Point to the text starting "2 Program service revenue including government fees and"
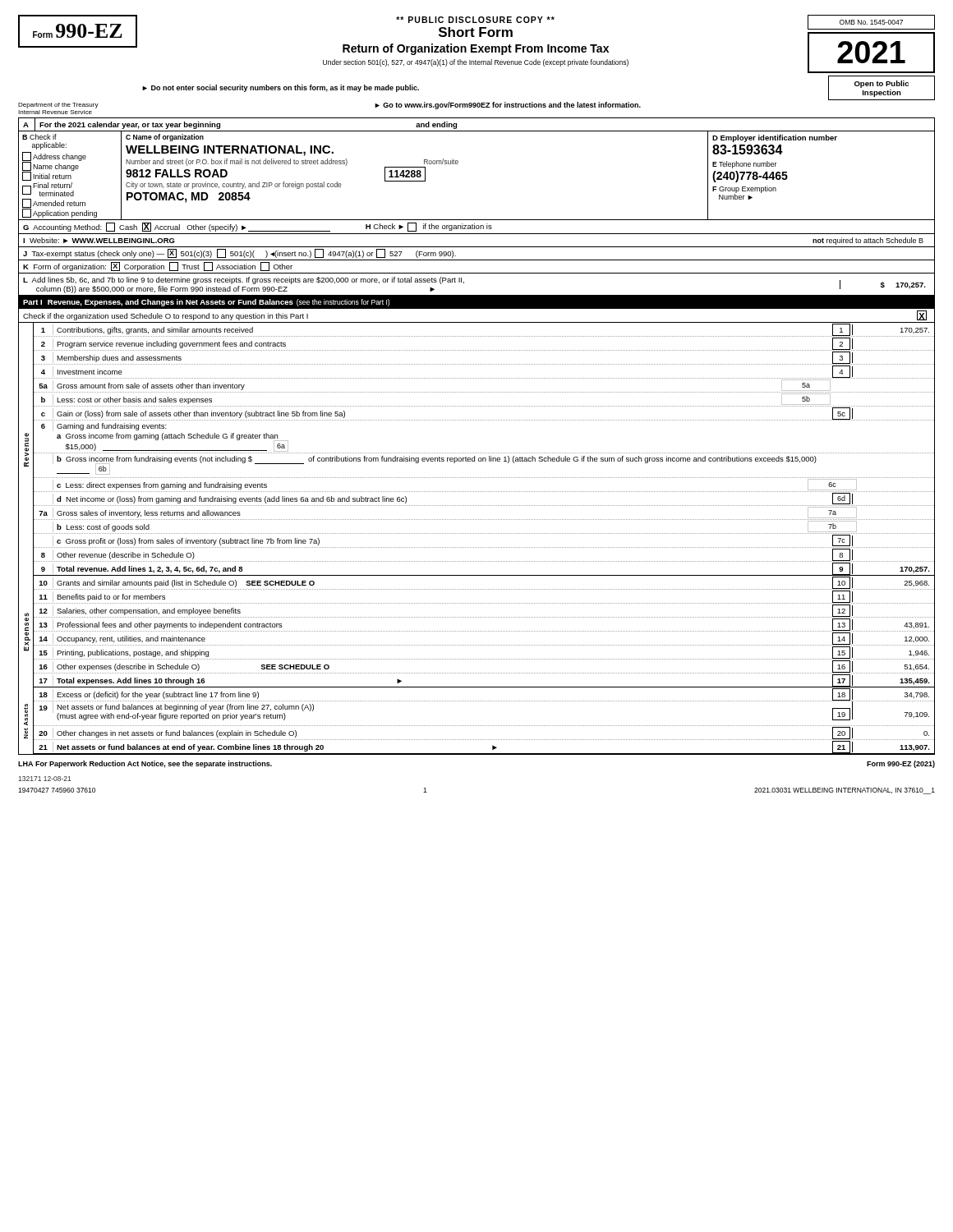The image size is (953, 1232). coord(484,343)
